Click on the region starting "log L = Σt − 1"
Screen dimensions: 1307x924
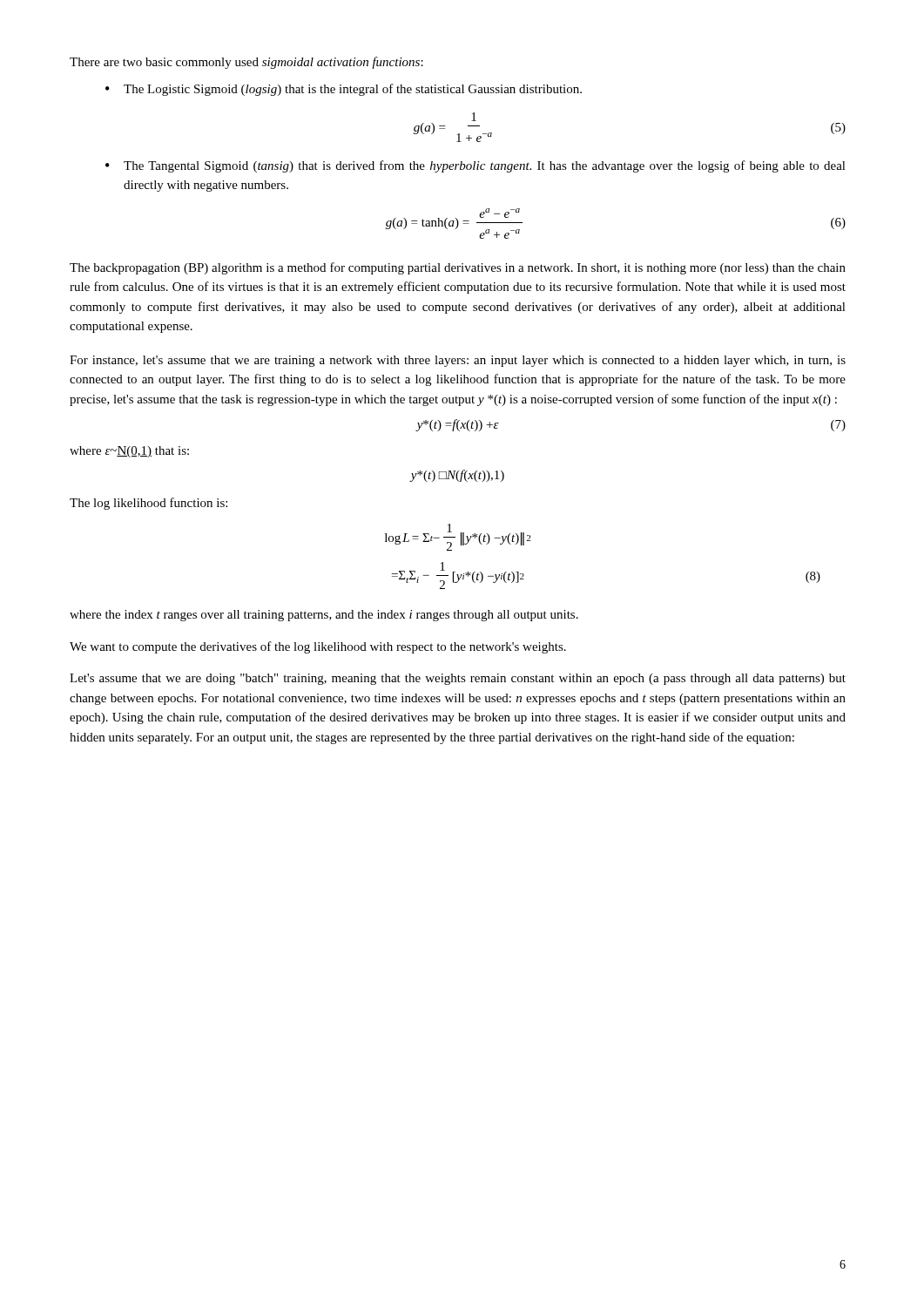tap(458, 557)
